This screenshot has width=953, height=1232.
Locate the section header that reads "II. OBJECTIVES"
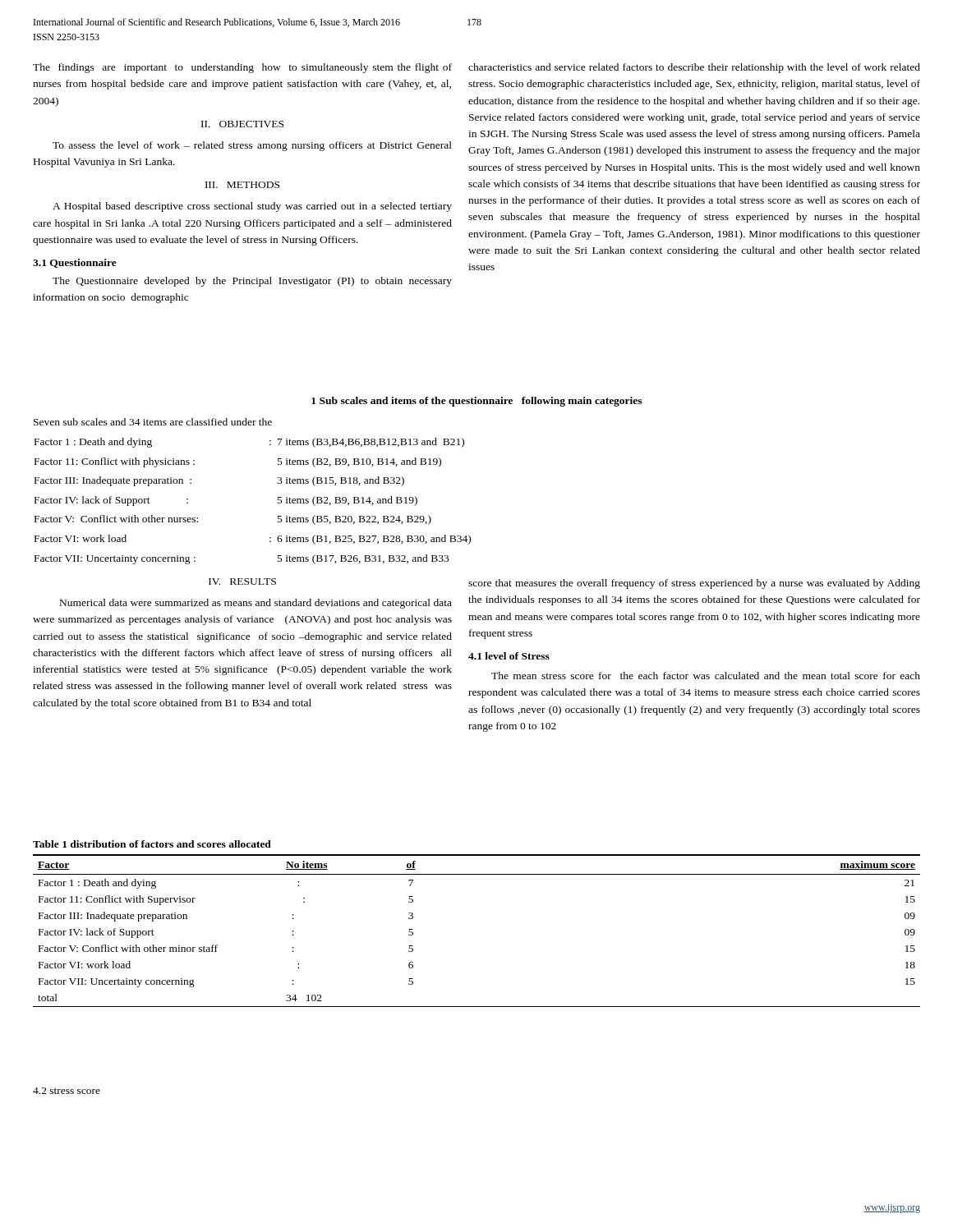[242, 123]
